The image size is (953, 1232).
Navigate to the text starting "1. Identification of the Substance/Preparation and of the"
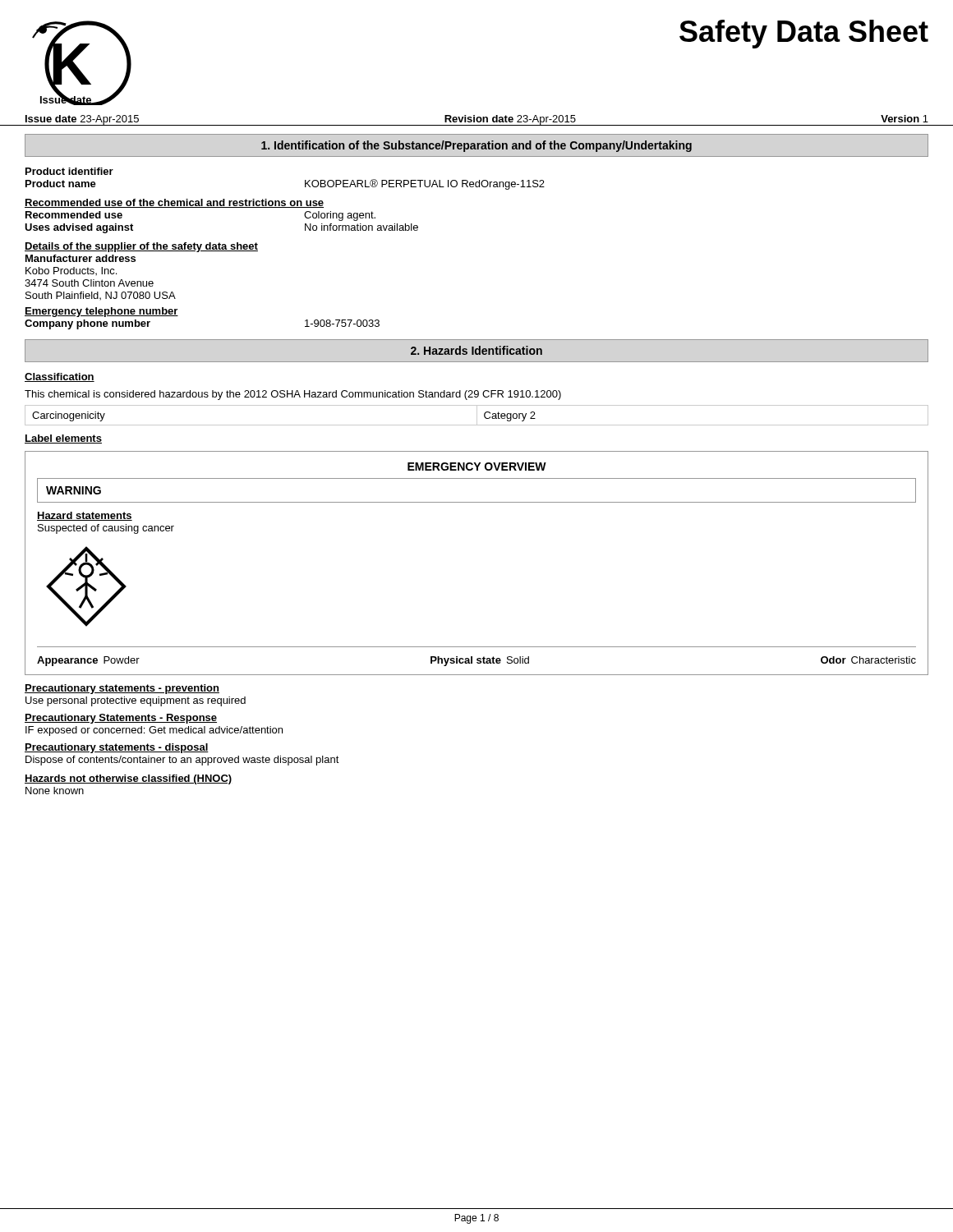point(476,145)
